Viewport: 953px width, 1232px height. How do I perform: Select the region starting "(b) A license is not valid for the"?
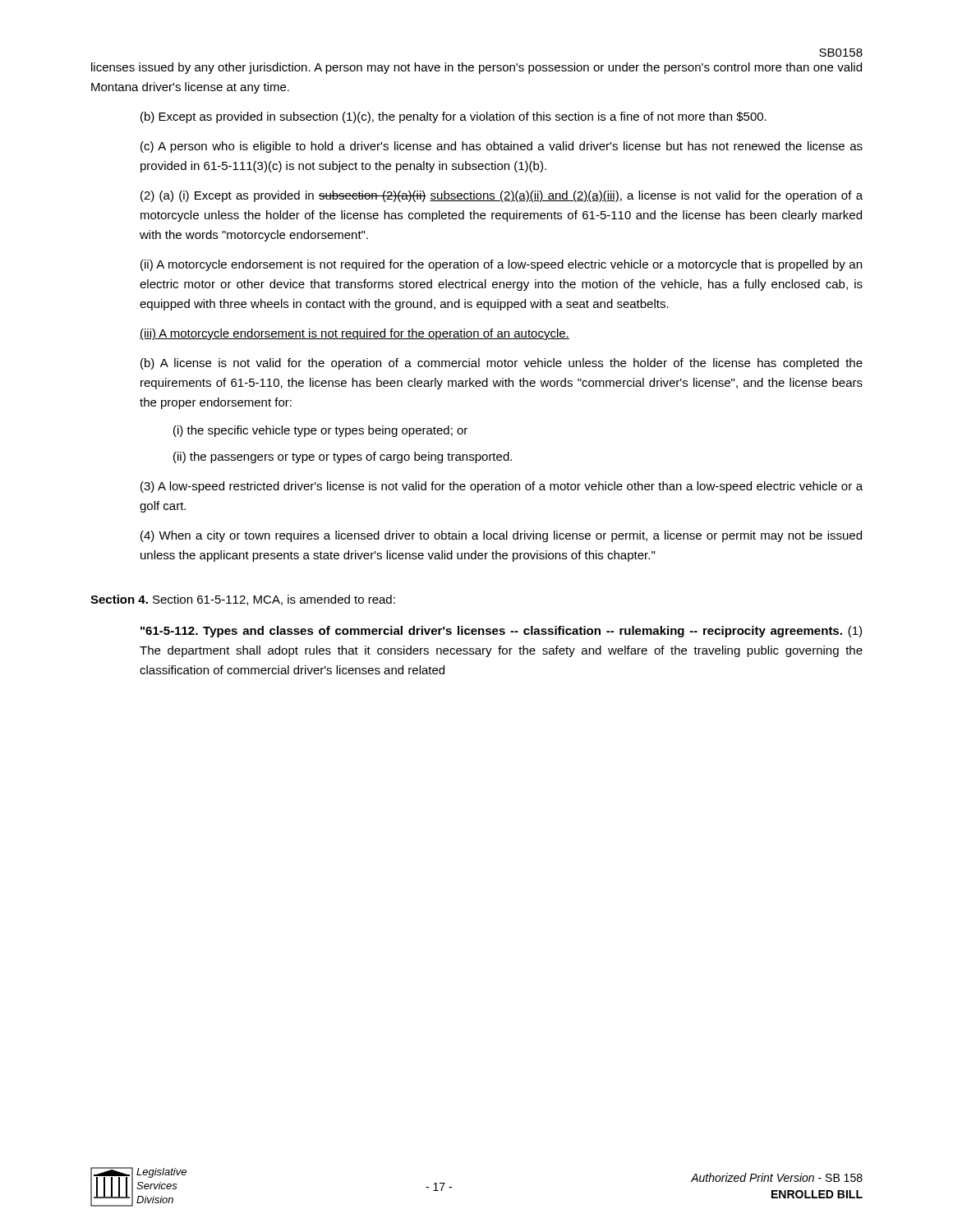click(501, 383)
